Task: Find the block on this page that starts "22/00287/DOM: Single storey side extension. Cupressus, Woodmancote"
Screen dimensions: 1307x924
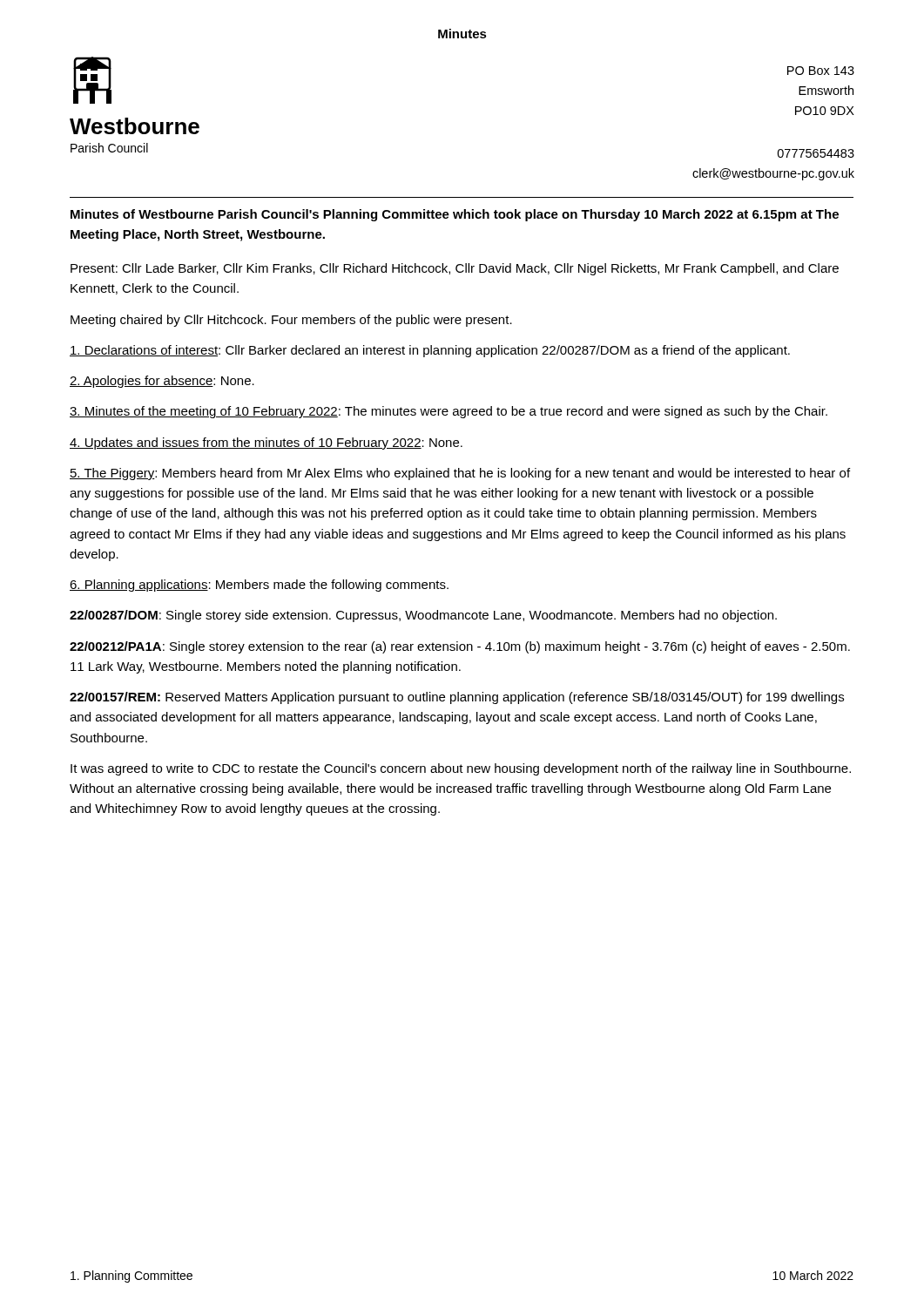Action: pyautogui.click(x=424, y=615)
